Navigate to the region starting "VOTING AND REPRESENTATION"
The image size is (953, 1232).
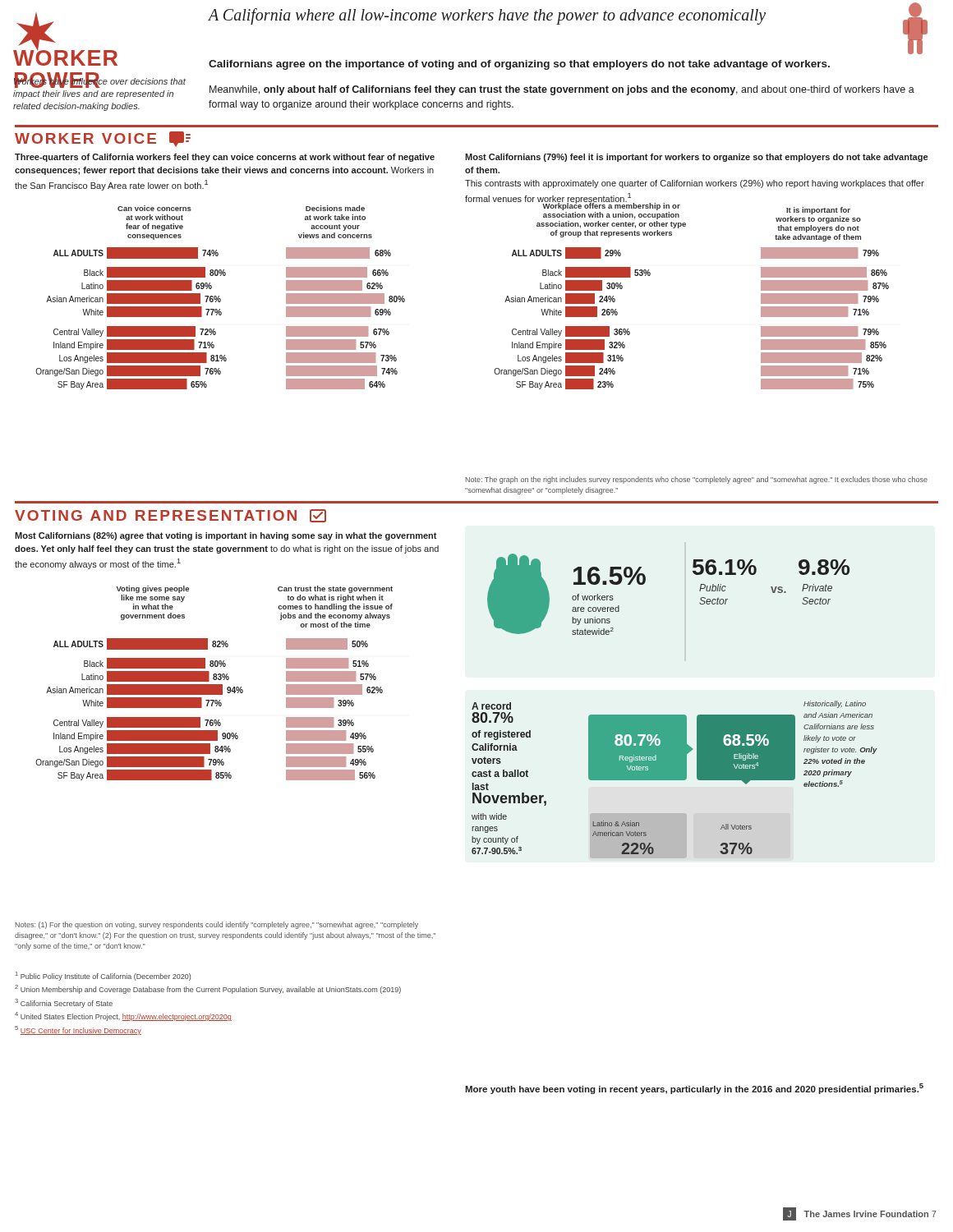click(171, 516)
